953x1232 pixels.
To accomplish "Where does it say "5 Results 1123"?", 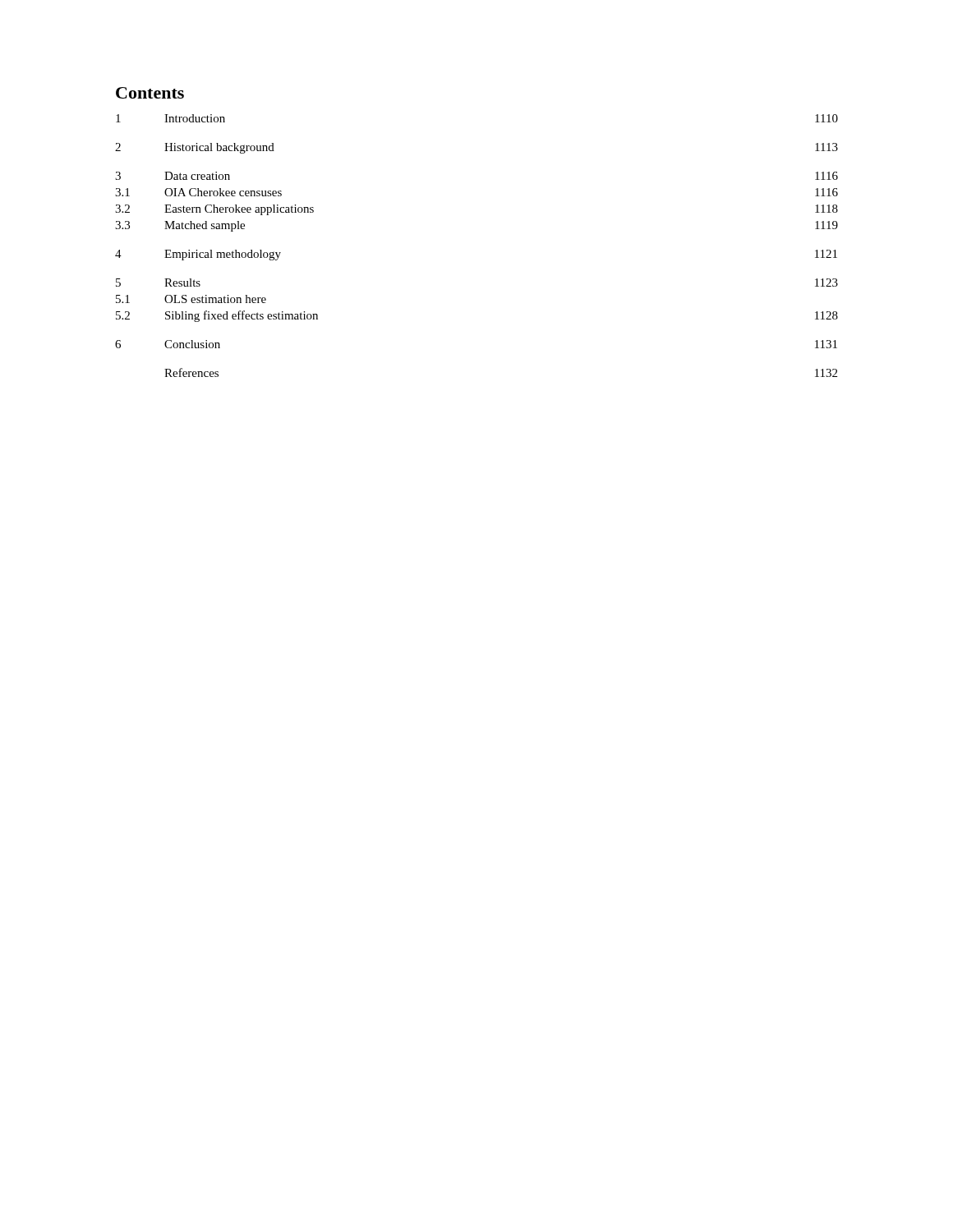I will pyautogui.click(x=118, y=282).
